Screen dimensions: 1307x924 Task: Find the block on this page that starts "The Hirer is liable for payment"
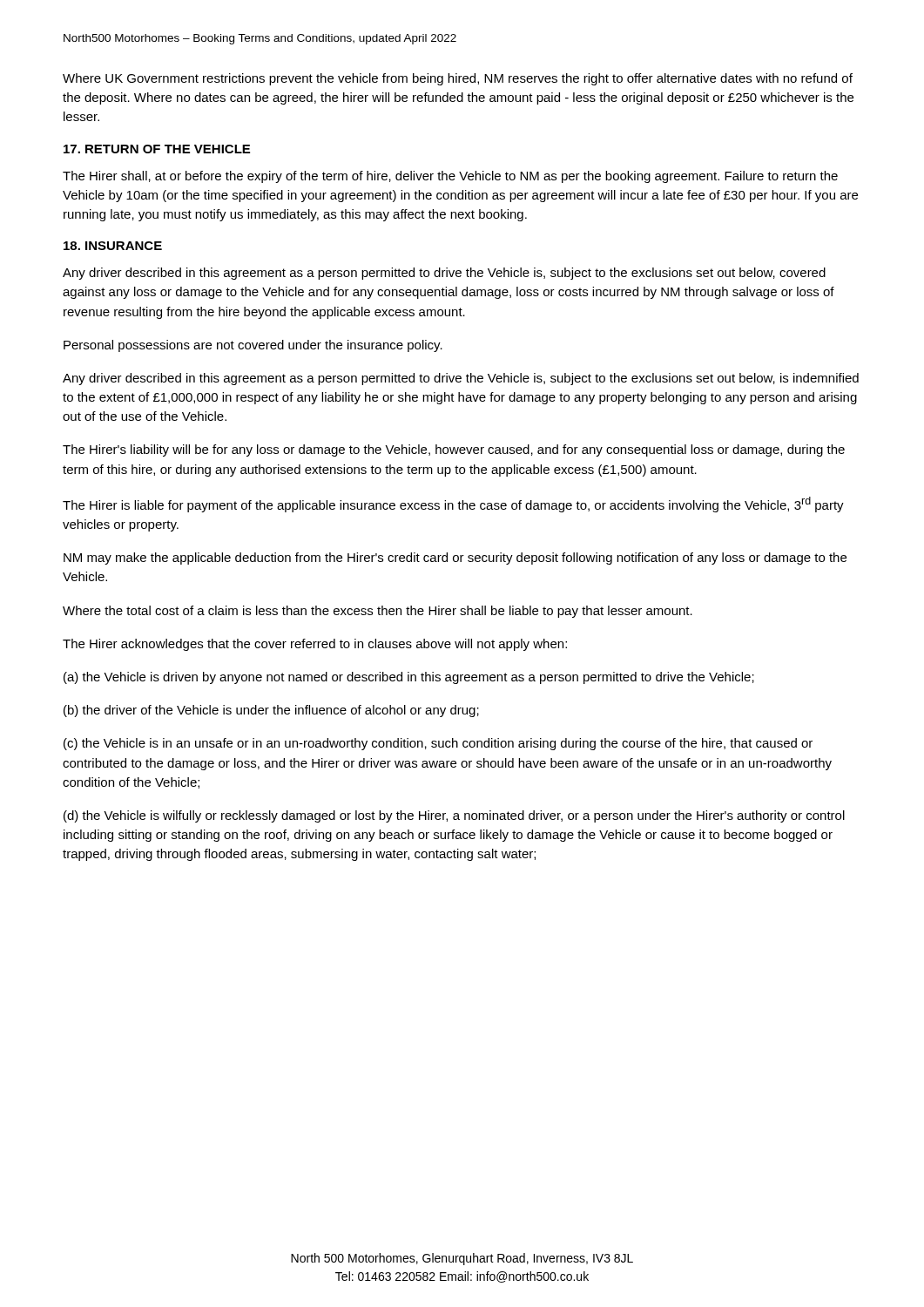453,513
